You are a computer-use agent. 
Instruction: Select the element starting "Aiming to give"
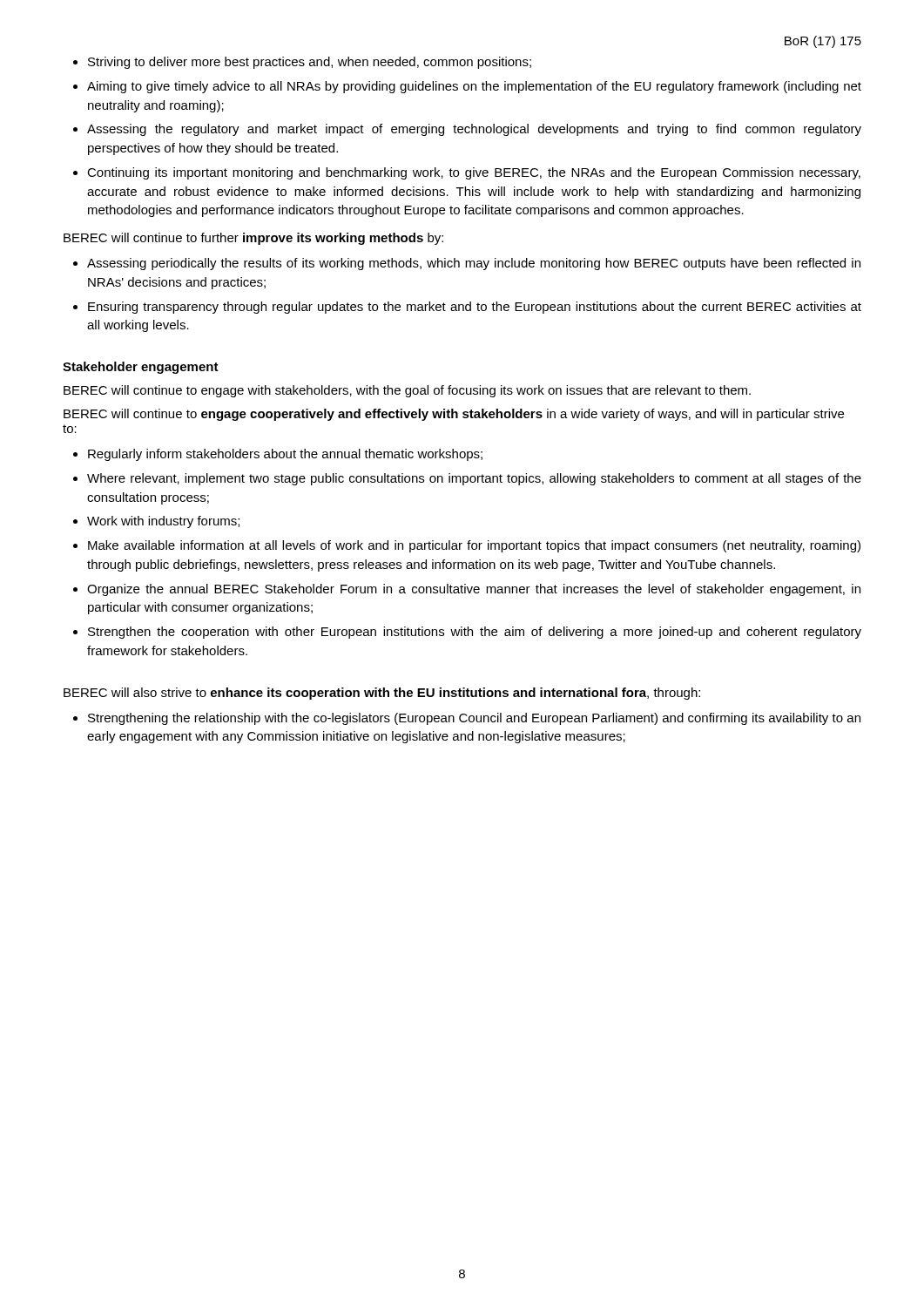[x=474, y=95]
